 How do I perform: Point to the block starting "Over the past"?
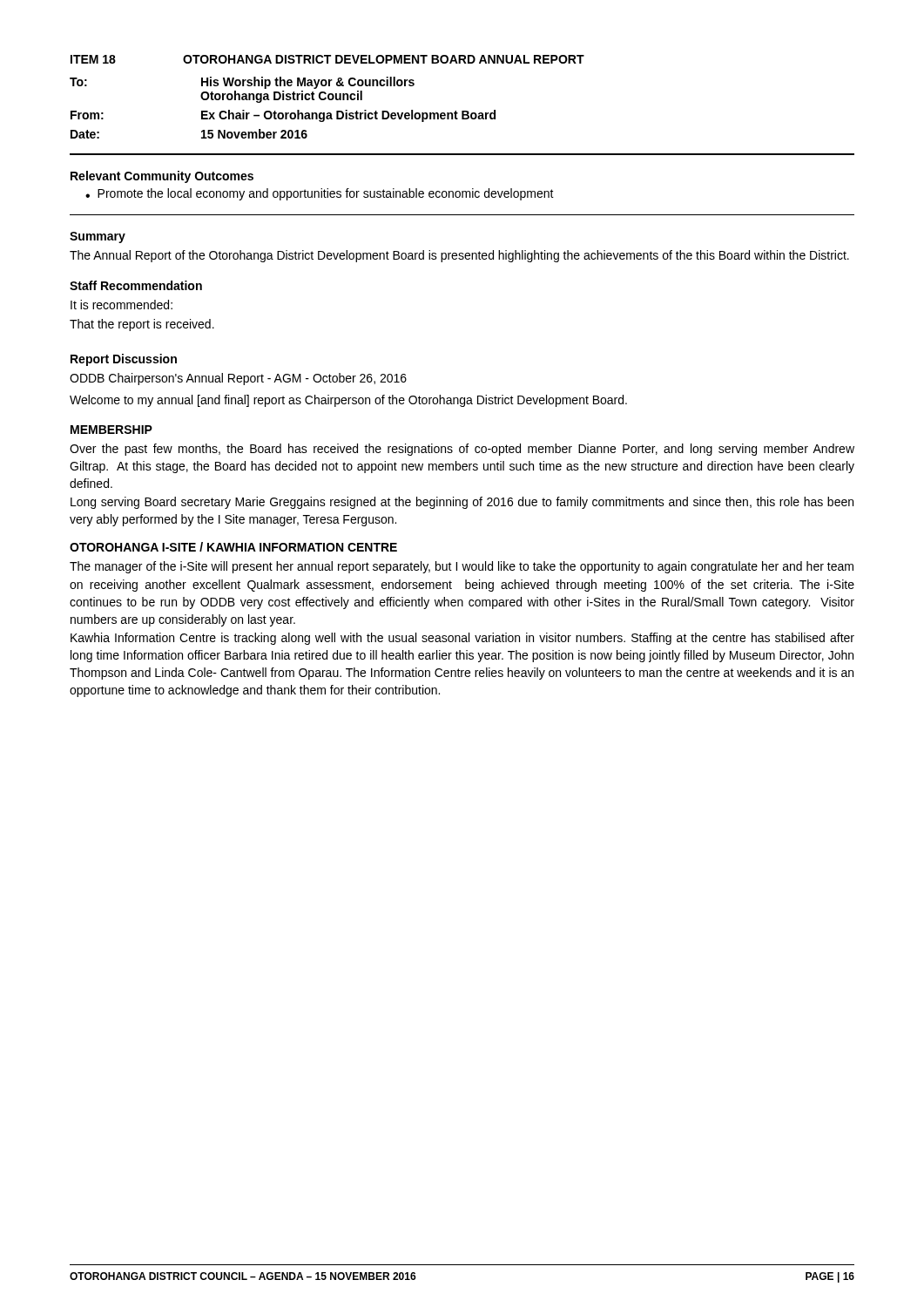(462, 450)
